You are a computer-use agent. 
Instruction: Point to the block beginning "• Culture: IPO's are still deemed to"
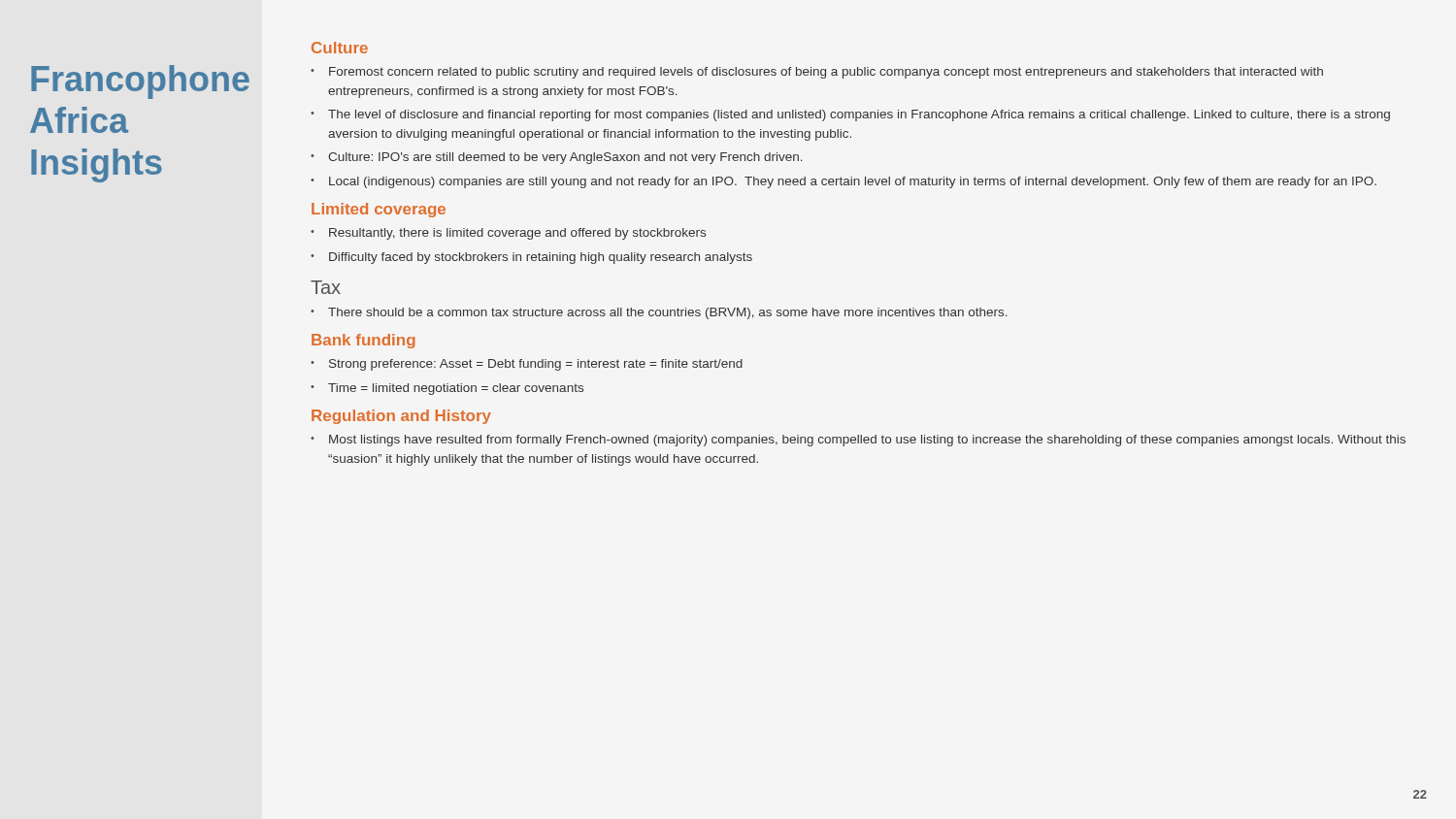coord(557,158)
